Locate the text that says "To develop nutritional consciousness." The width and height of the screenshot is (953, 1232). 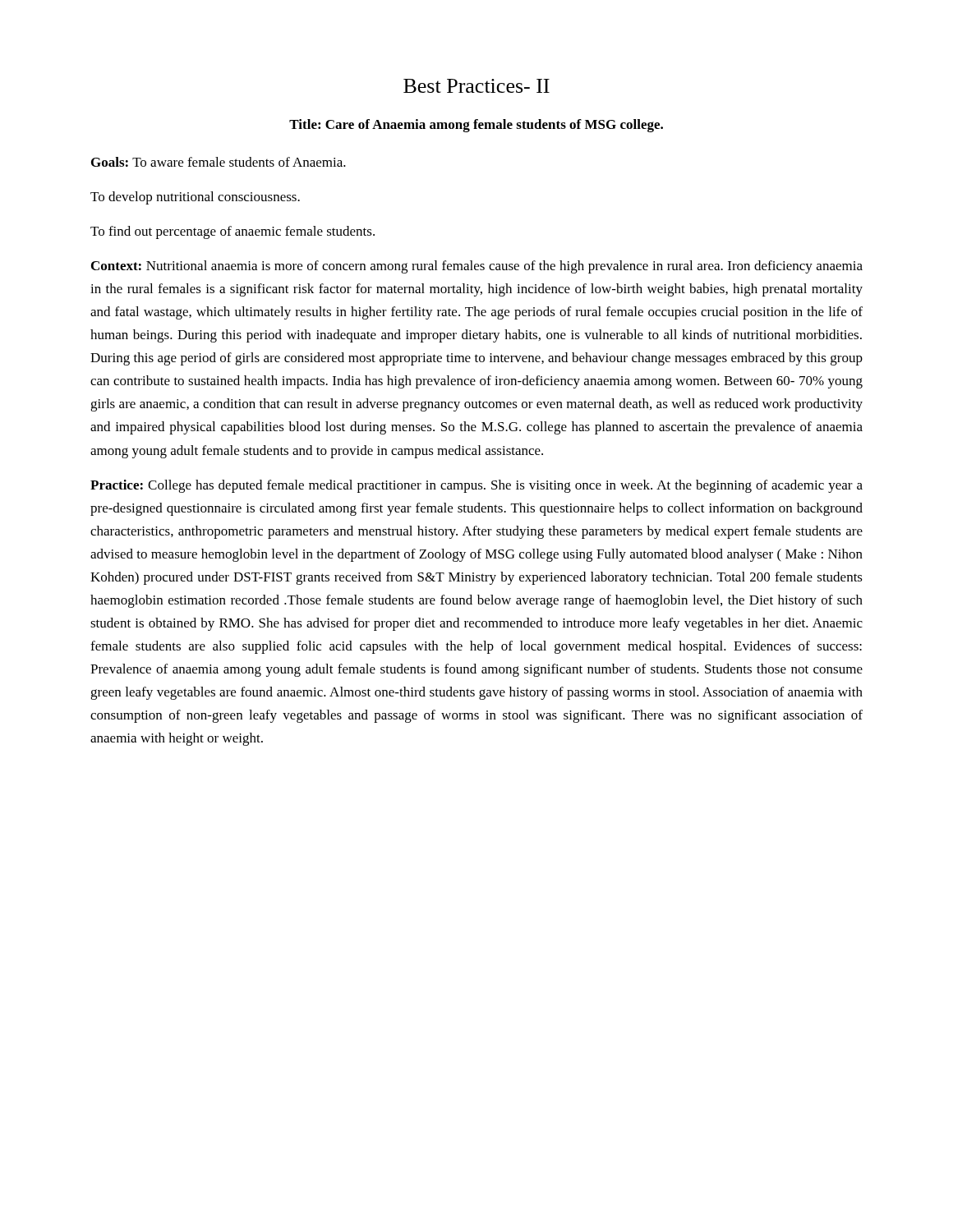(x=195, y=197)
